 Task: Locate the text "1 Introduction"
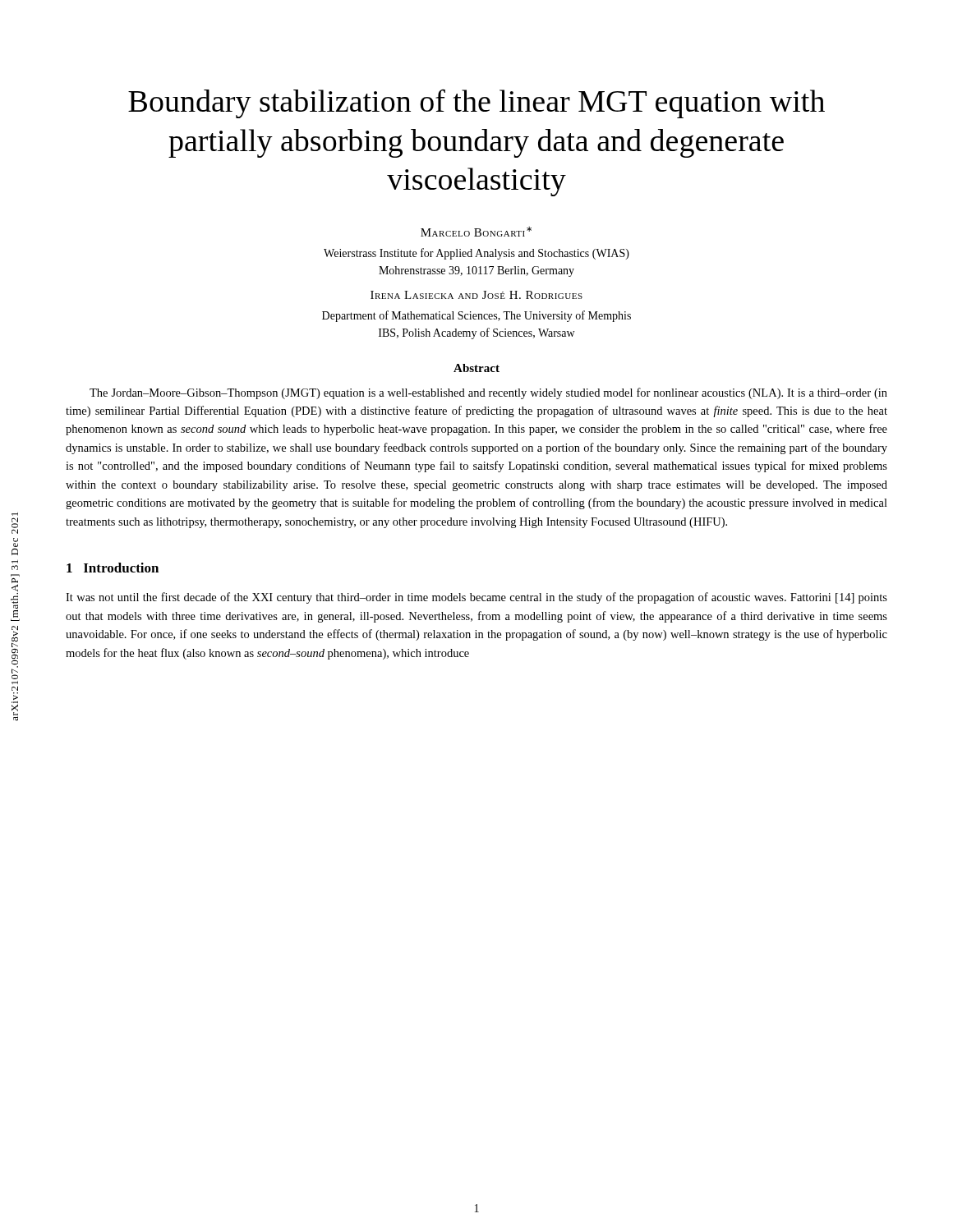[x=112, y=568]
